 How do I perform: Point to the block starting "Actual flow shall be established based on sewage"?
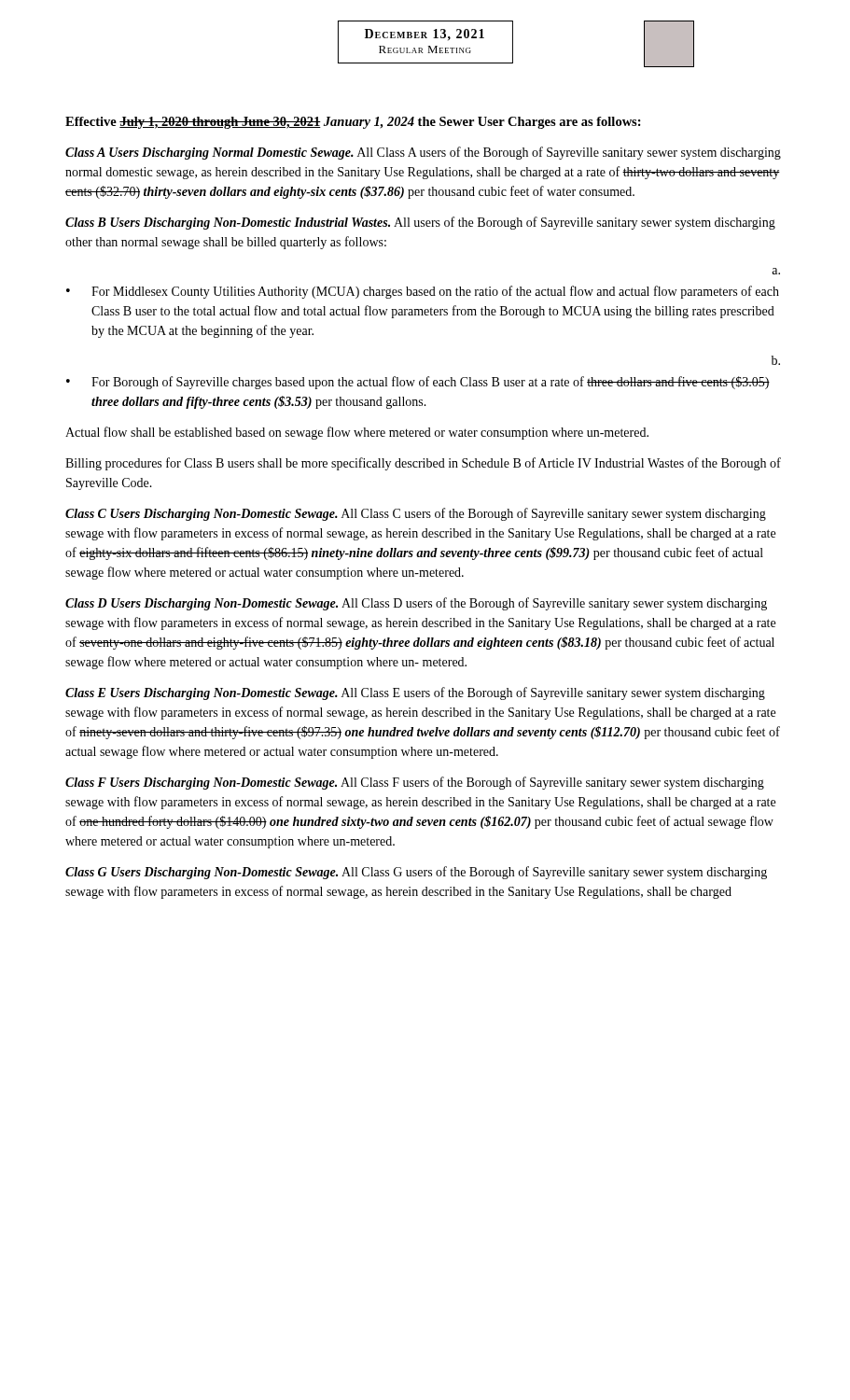tap(357, 433)
